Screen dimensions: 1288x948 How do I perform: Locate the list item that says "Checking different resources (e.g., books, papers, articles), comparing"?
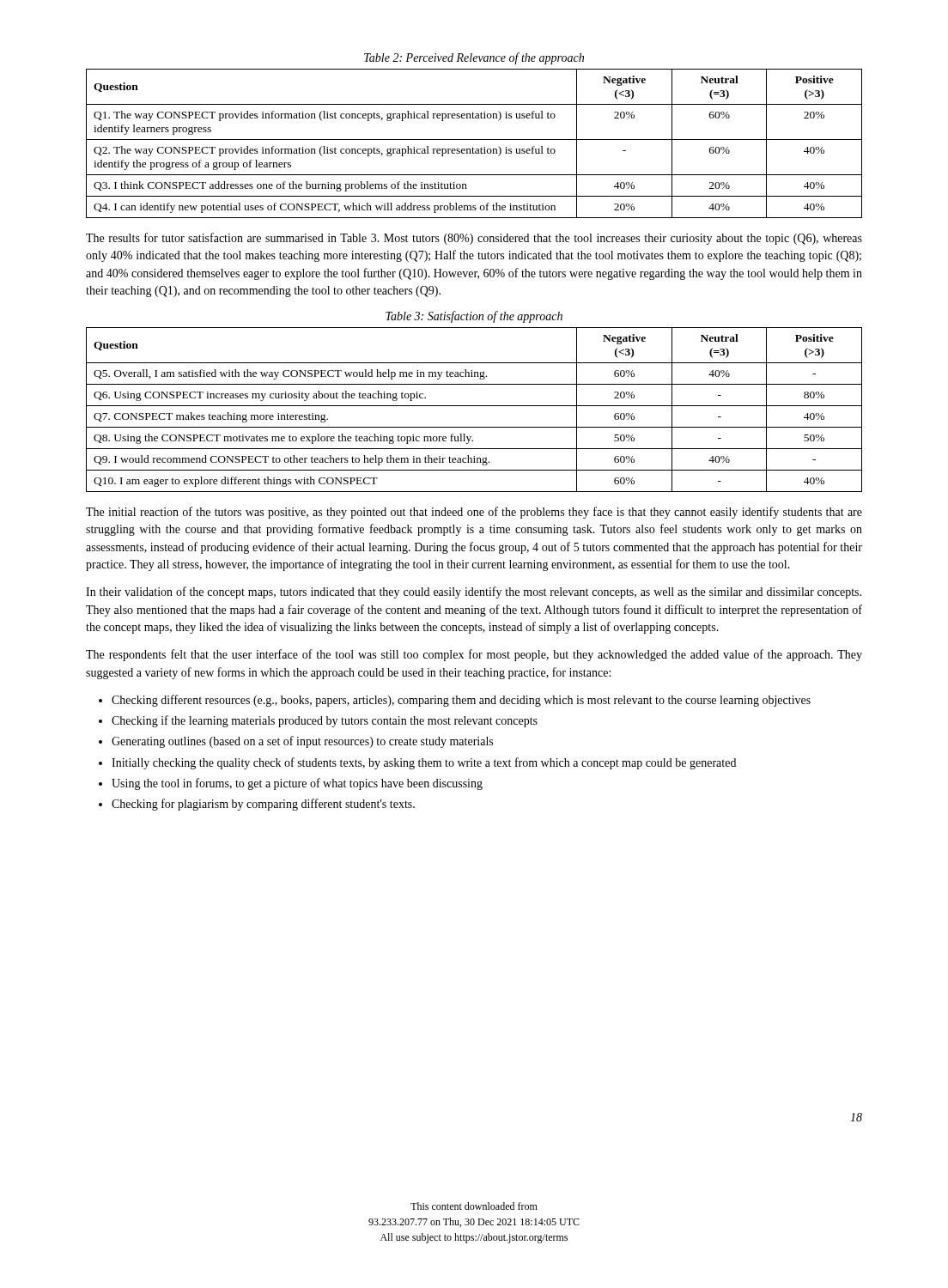[461, 700]
